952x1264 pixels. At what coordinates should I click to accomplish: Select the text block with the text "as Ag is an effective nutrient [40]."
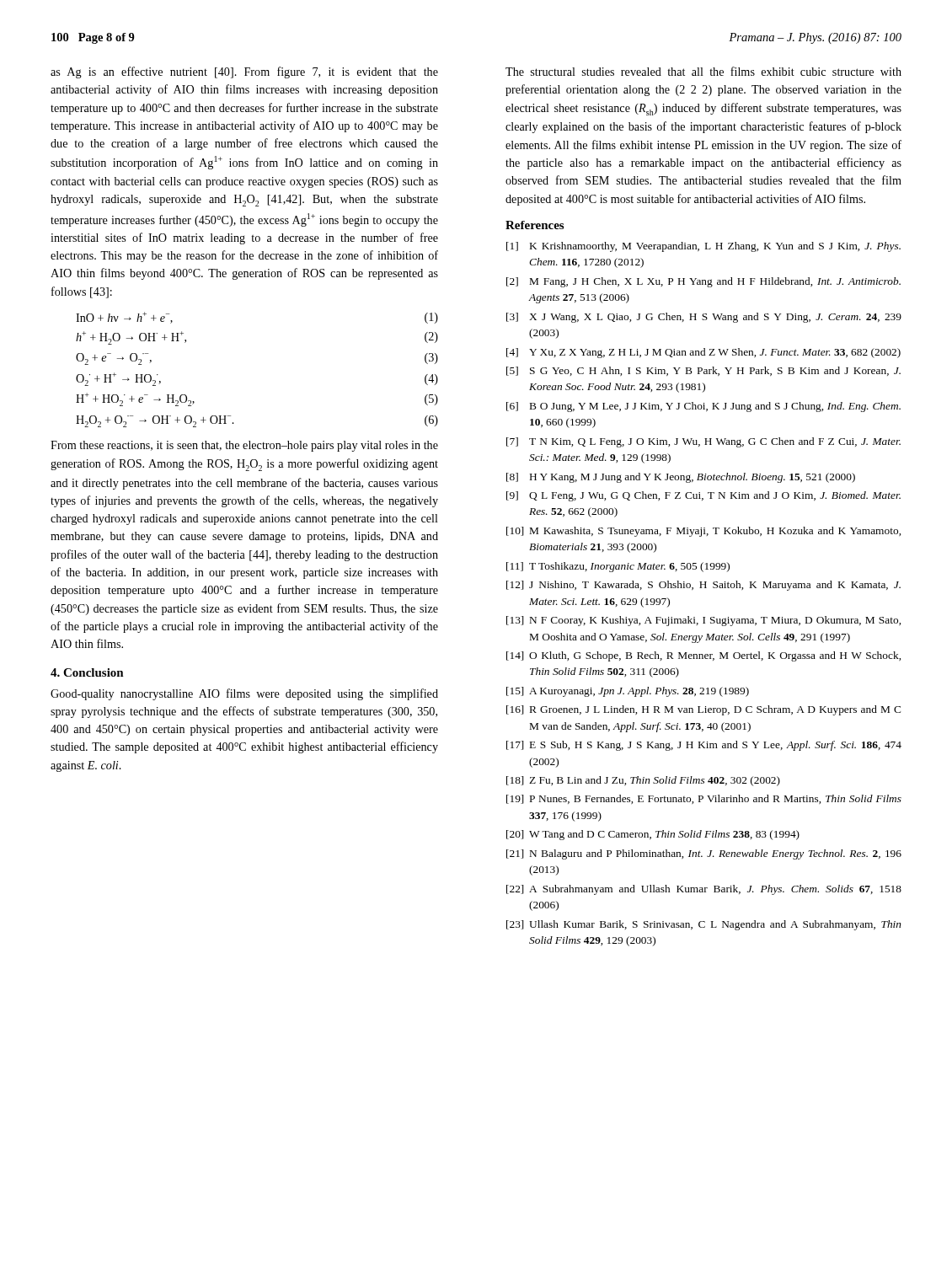click(x=244, y=181)
